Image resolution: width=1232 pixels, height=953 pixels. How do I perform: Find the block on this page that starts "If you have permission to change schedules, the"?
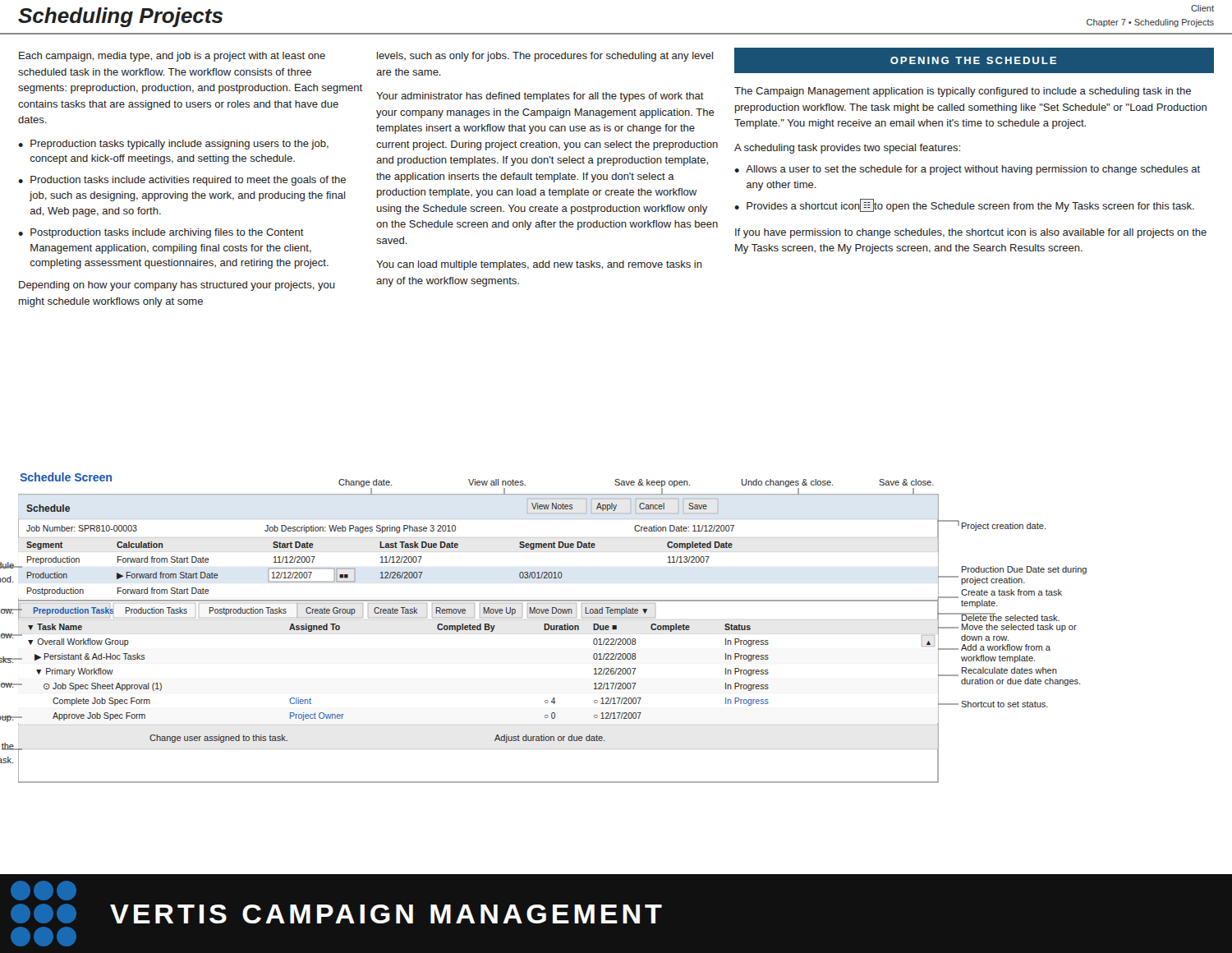click(971, 240)
